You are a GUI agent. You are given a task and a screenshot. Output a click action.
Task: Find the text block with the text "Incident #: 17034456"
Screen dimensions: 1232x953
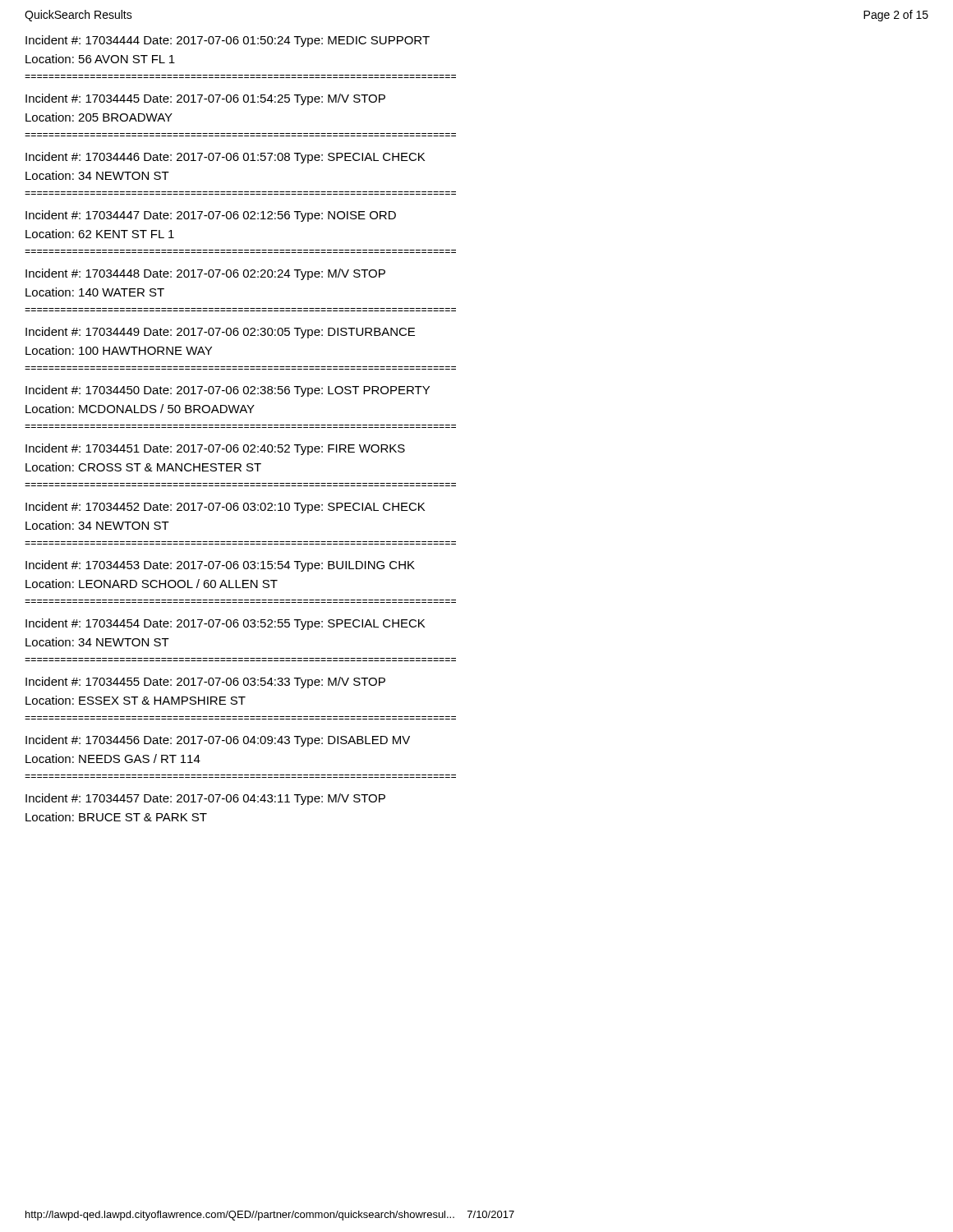pos(218,741)
